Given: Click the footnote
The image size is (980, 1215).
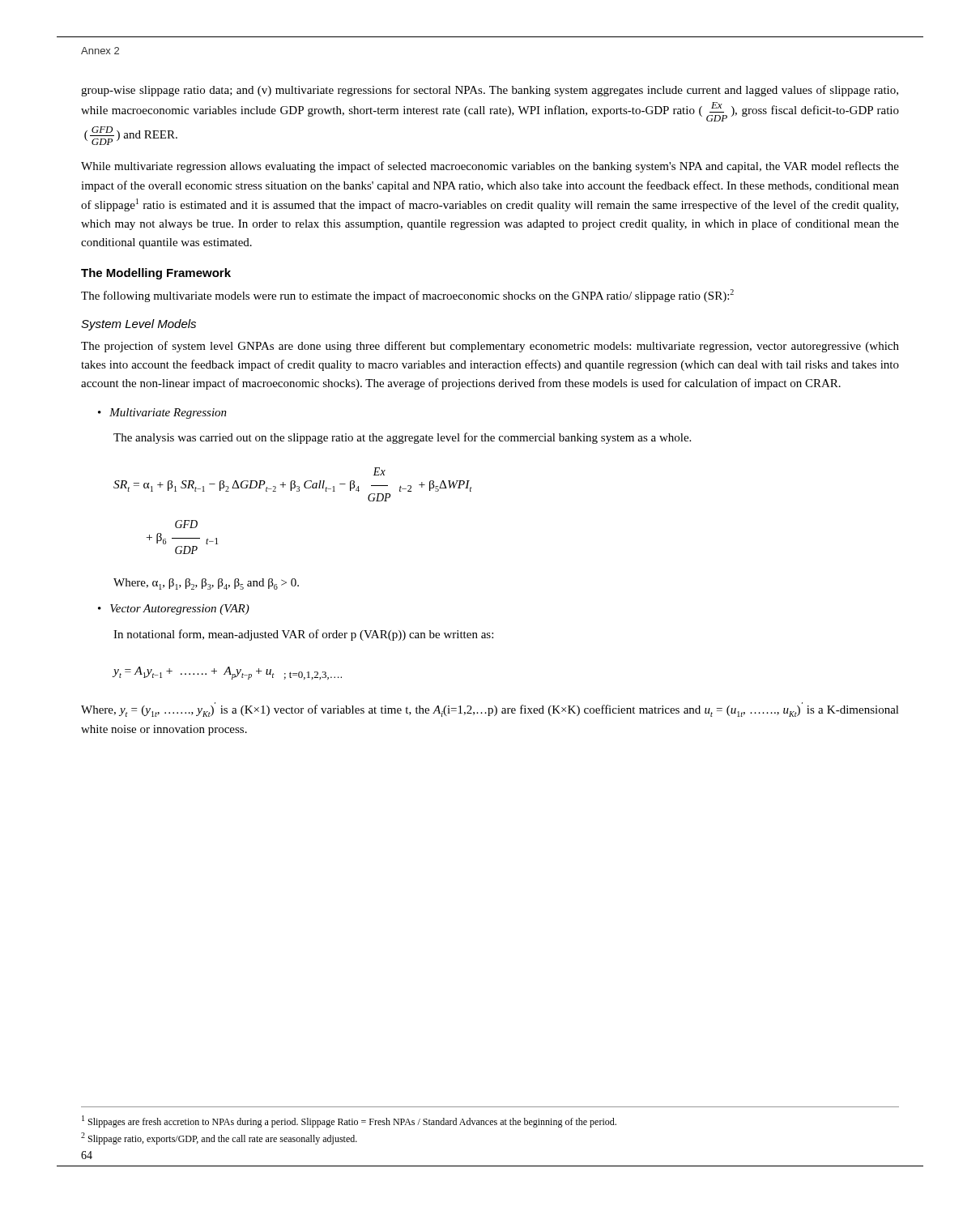Looking at the screenshot, I should (x=349, y=1129).
